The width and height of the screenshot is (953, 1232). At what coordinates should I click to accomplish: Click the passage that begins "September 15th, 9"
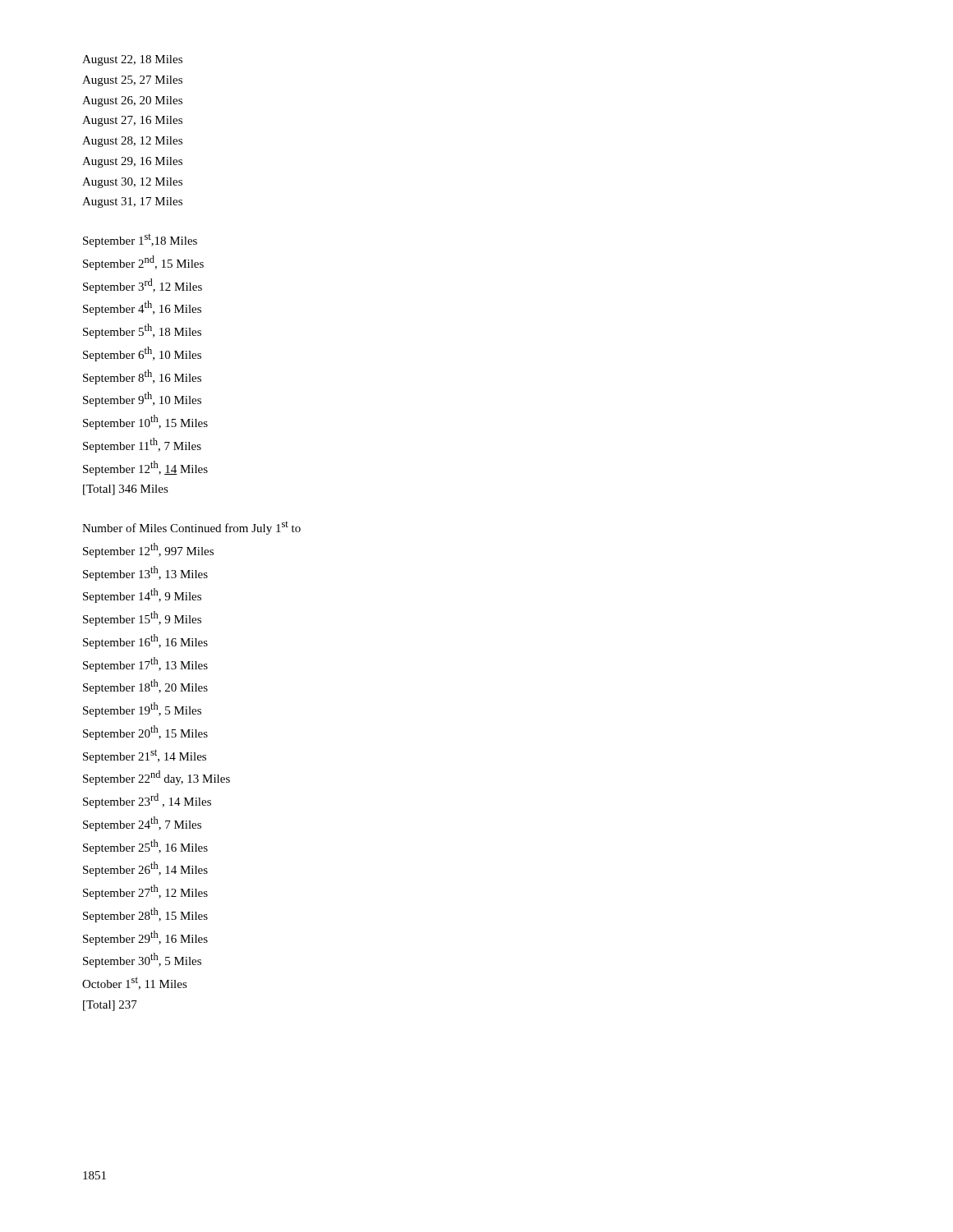pyautogui.click(x=142, y=618)
